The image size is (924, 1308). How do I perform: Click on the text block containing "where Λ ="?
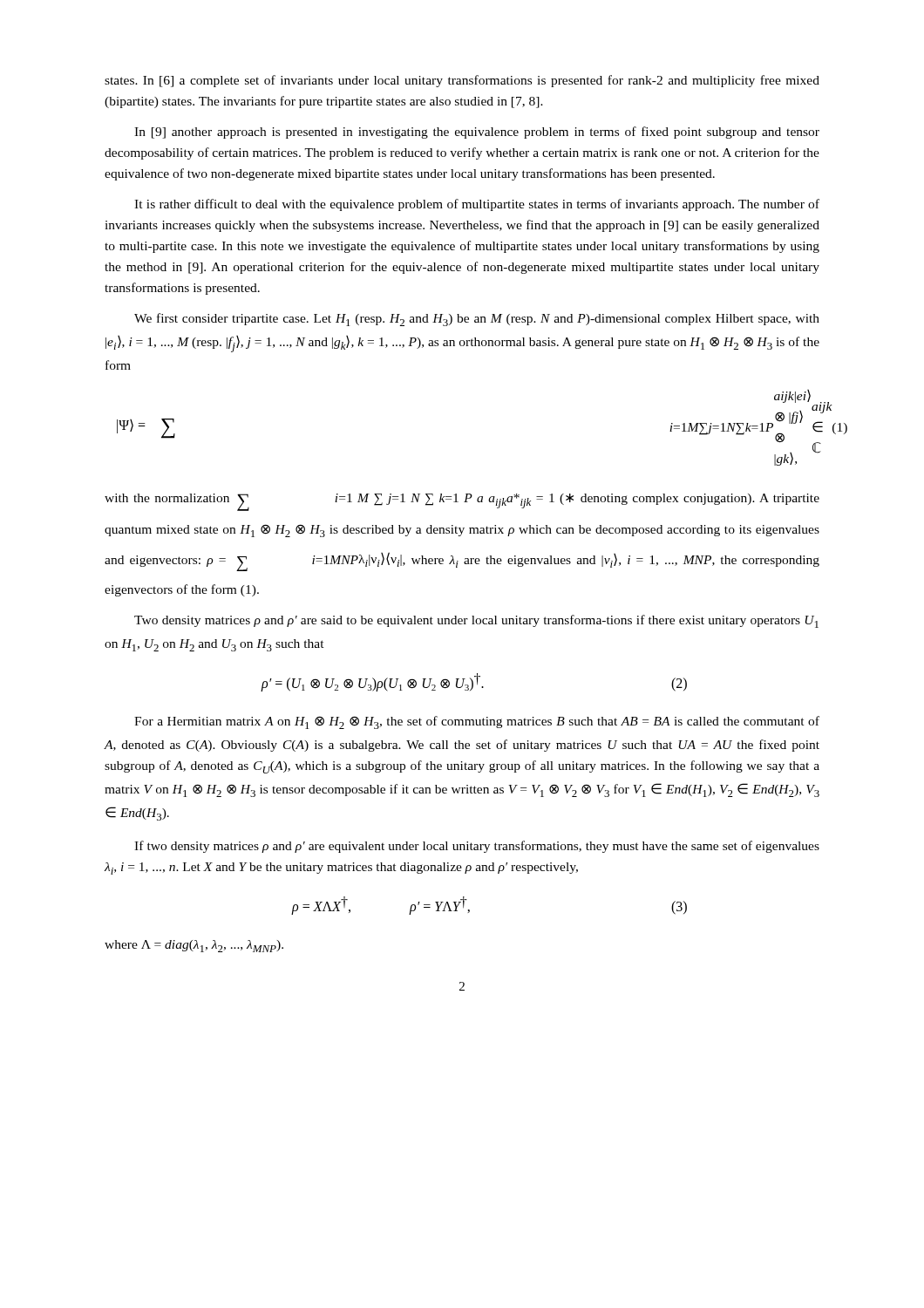[x=194, y=945]
